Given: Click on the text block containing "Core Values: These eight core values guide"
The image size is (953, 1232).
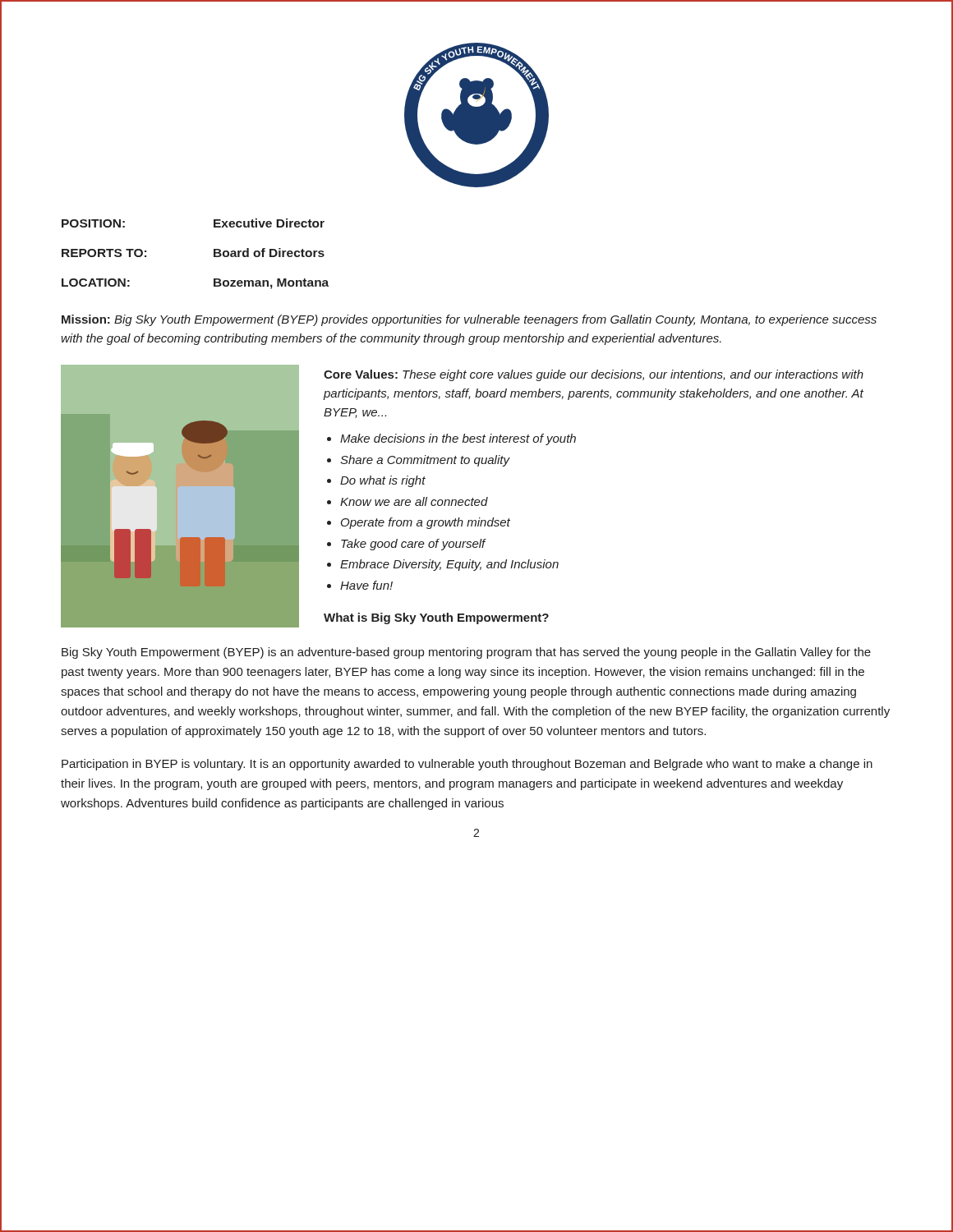Looking at the screenshot, I should 594,393.
